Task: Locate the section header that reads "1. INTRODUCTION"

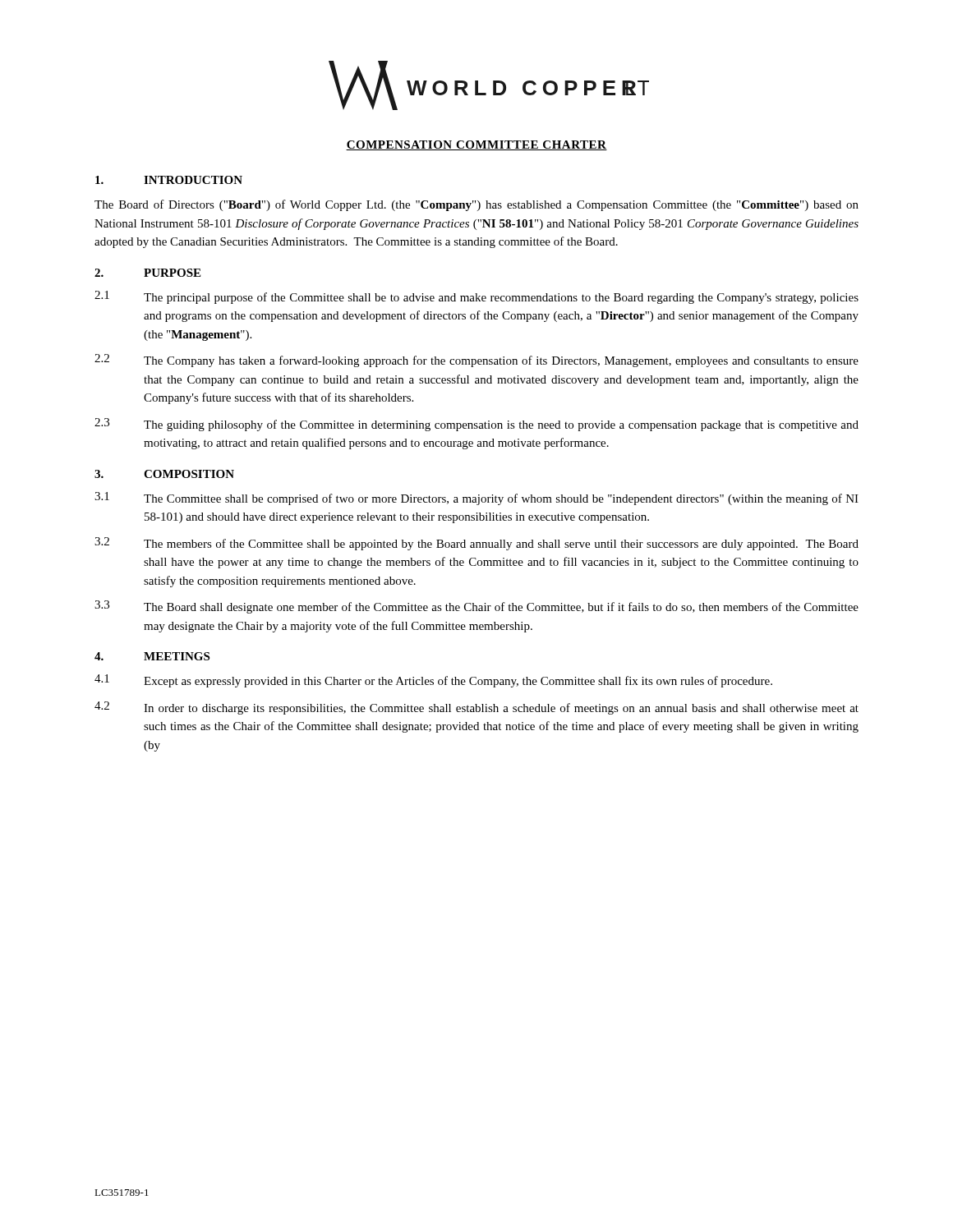Action: coord(168,180)
